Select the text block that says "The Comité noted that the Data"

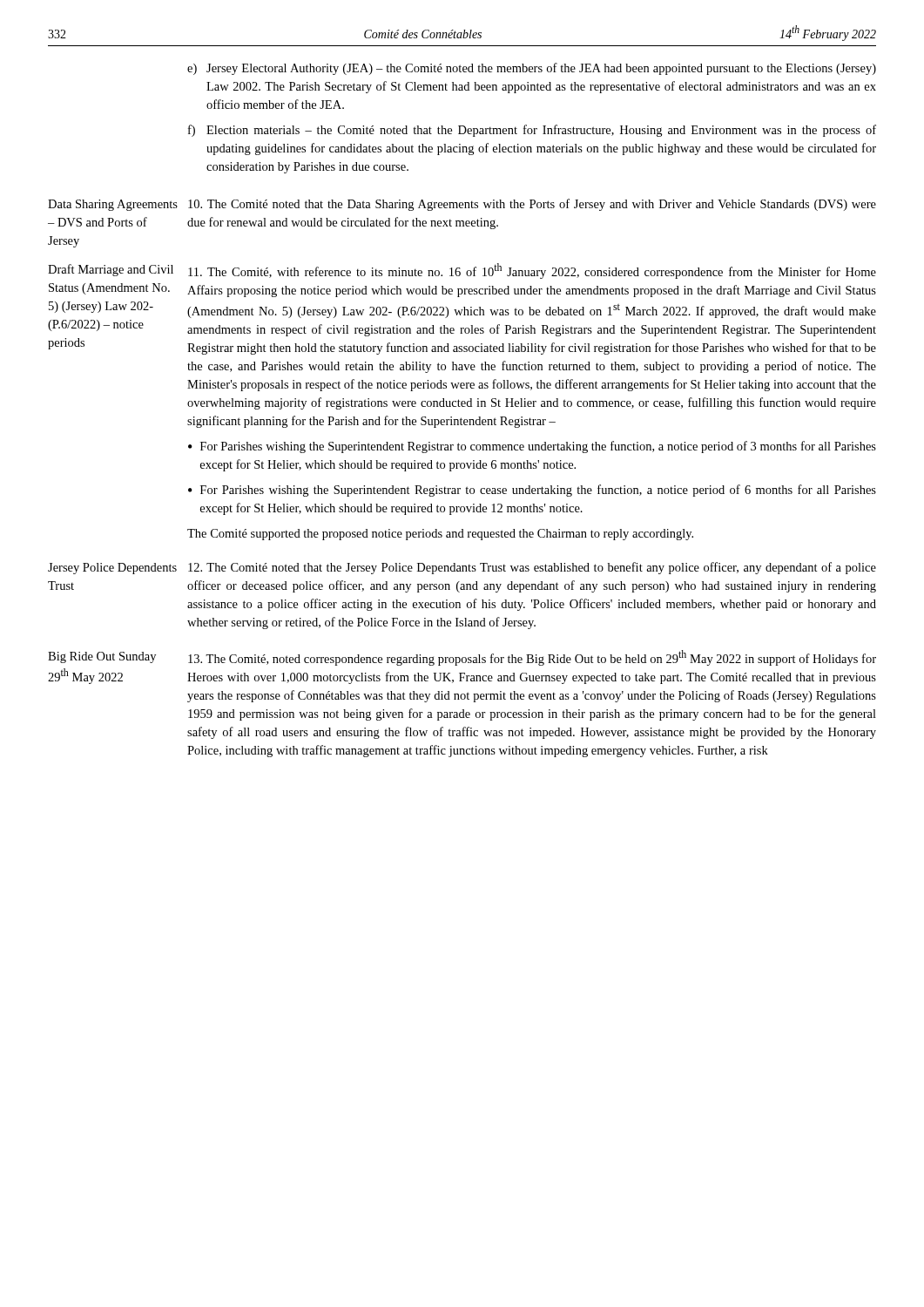click(532, 213)
